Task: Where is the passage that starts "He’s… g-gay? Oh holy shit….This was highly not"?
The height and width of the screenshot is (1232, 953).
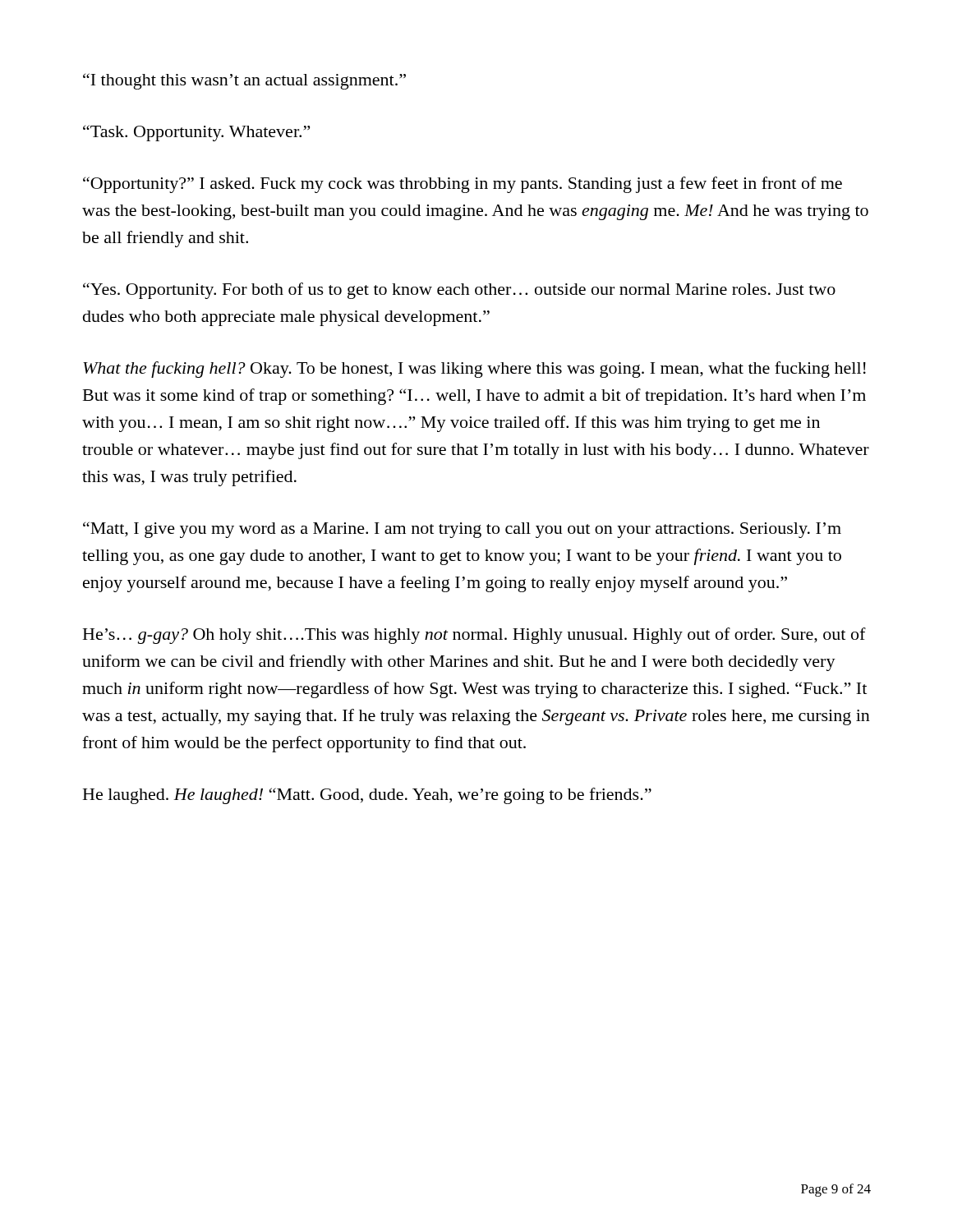Action: [476, 688]
